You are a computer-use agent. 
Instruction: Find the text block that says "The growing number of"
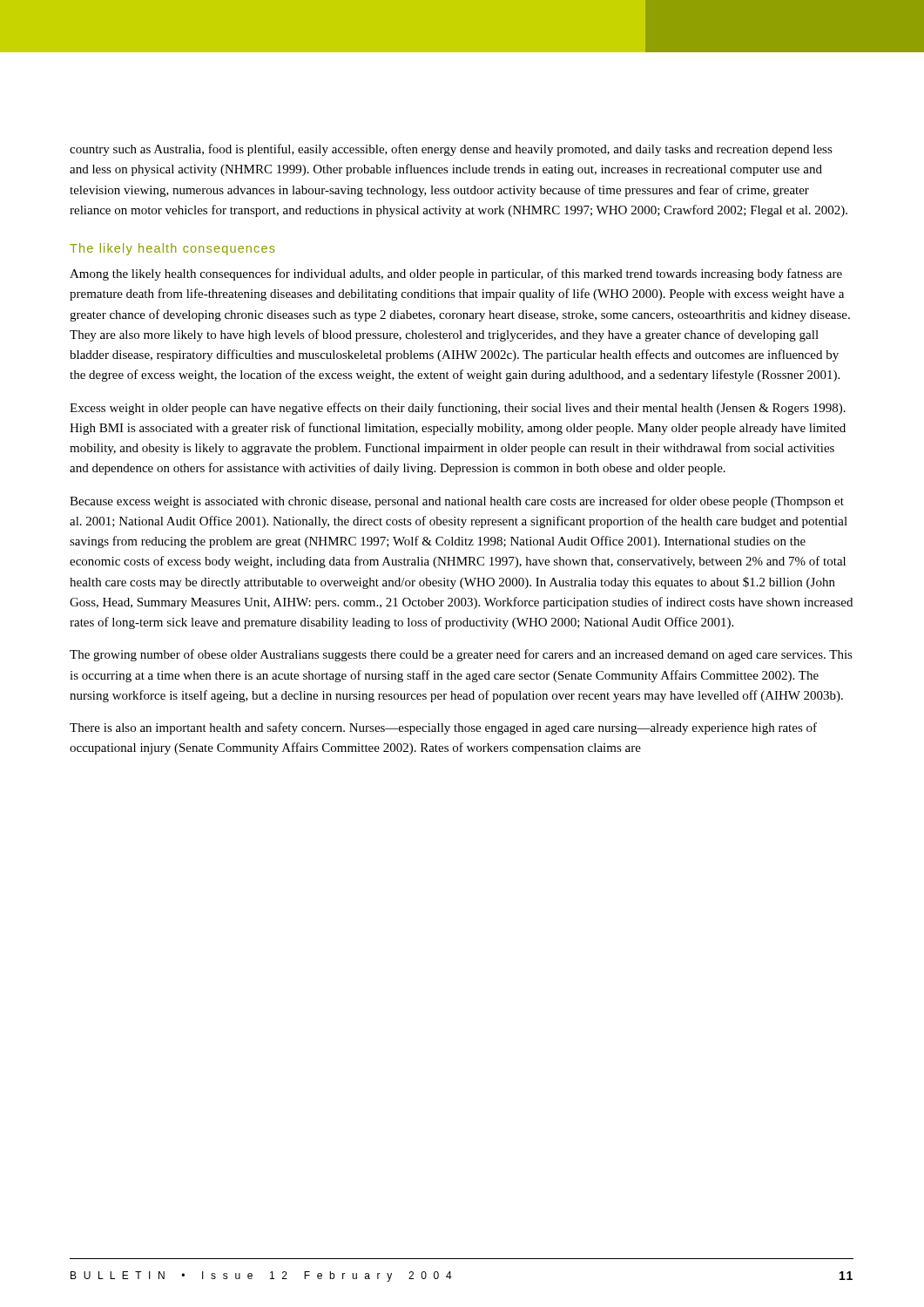[461, 675]
